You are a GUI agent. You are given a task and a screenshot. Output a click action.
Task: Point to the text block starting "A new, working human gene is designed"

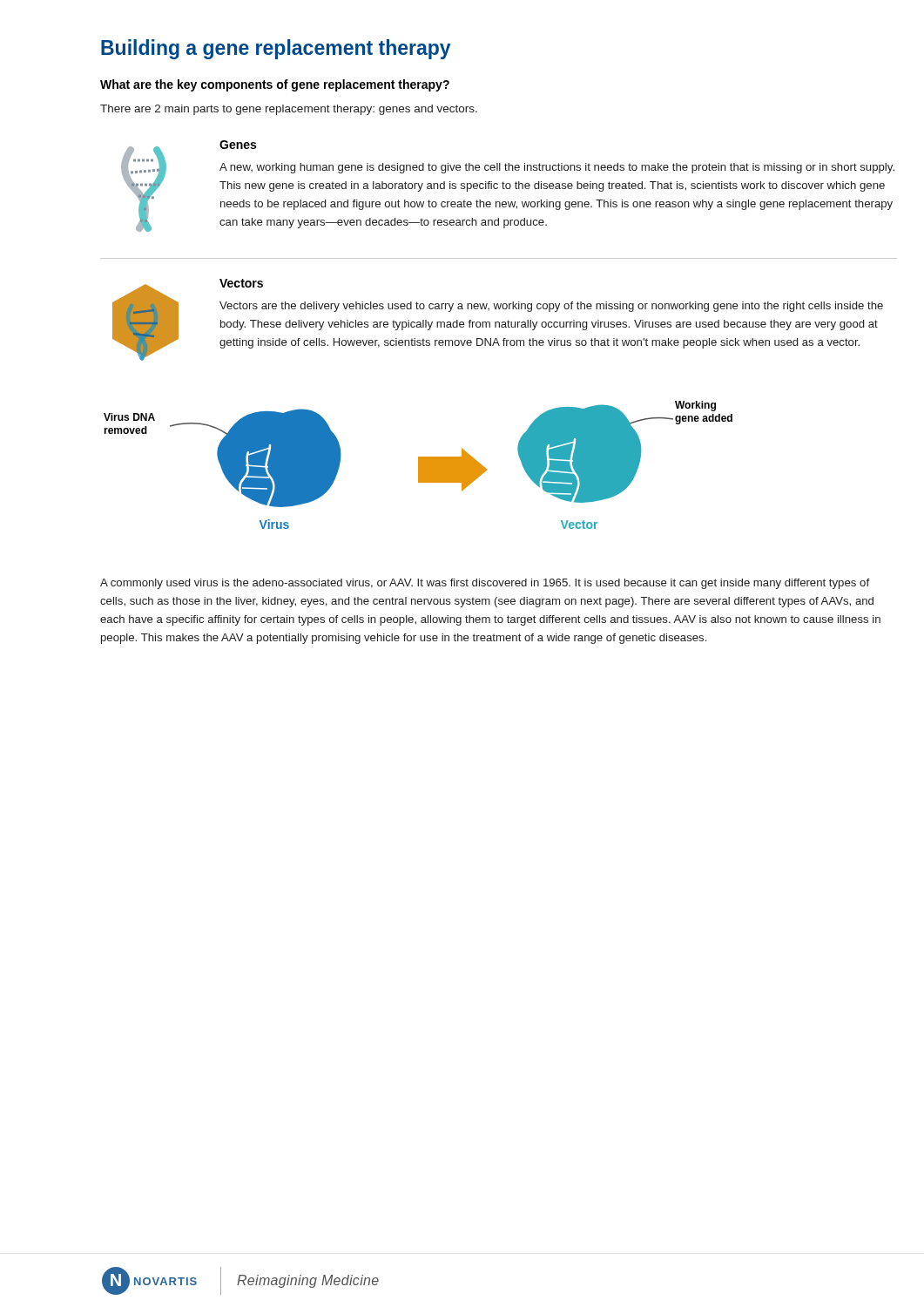point(557,194)
